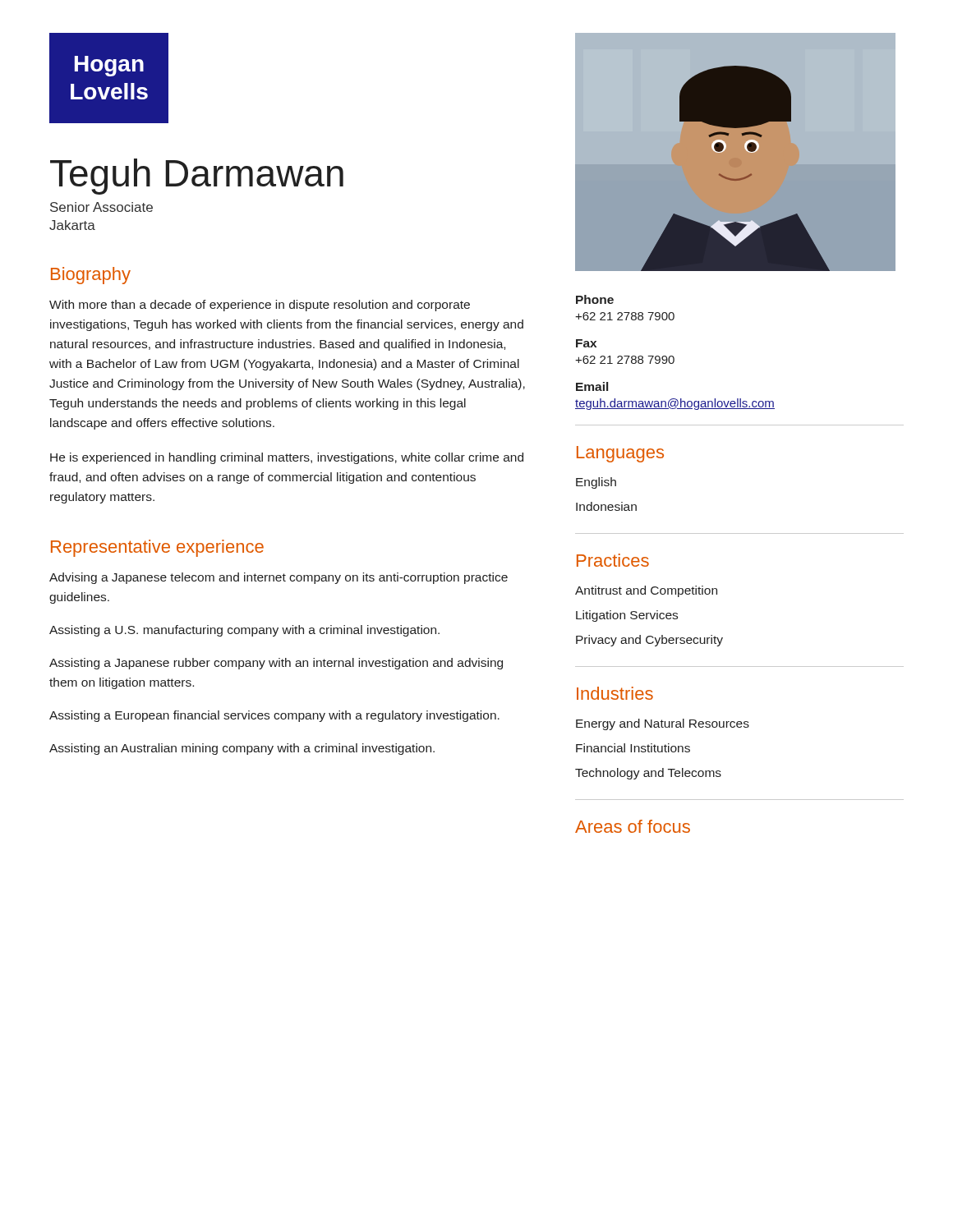953x1232 pixels.
Task: Locate the element starting "He is experienced in"
Action: point(287,477)
